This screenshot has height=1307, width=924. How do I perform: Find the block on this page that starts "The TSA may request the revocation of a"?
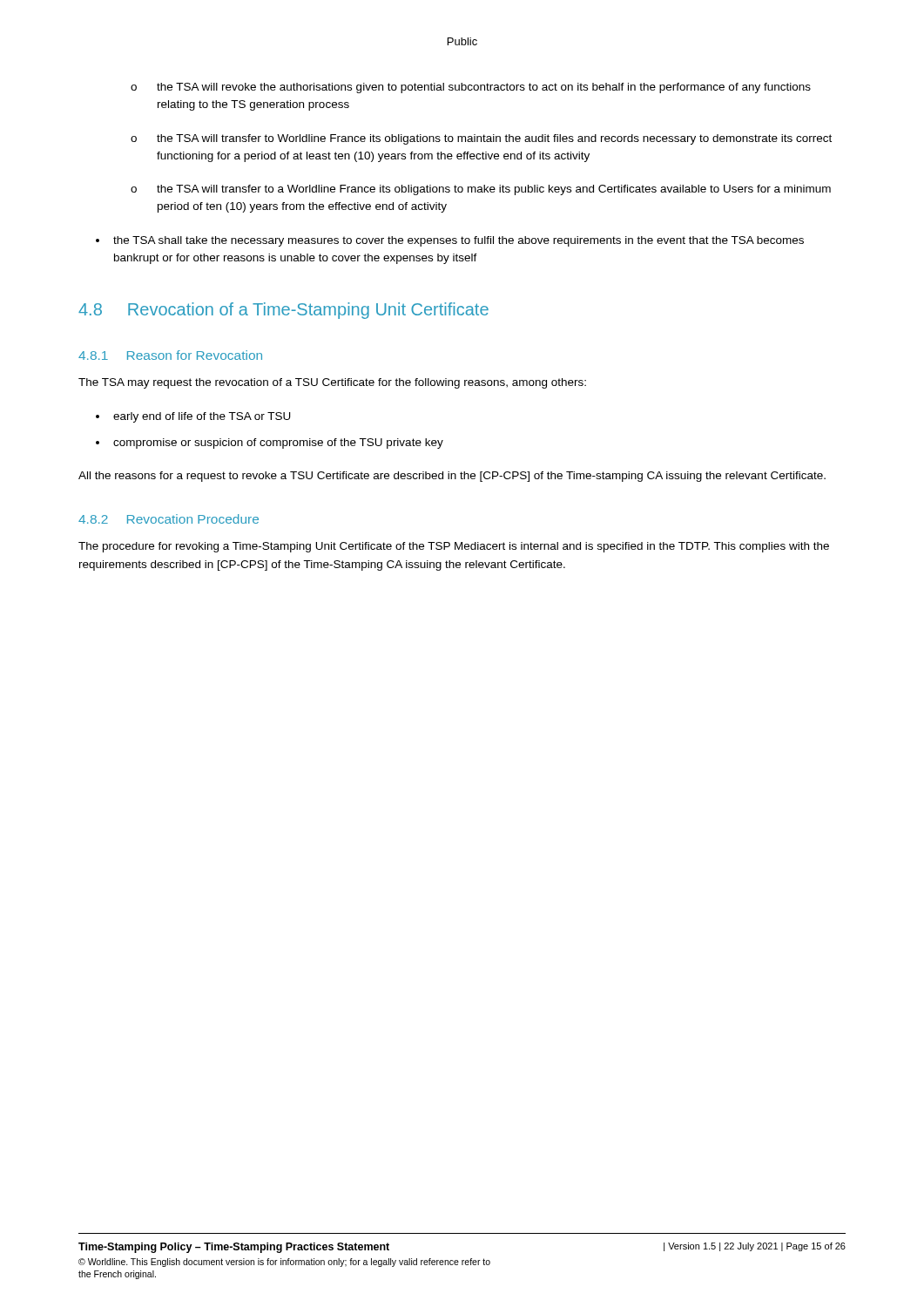(333, 382)
